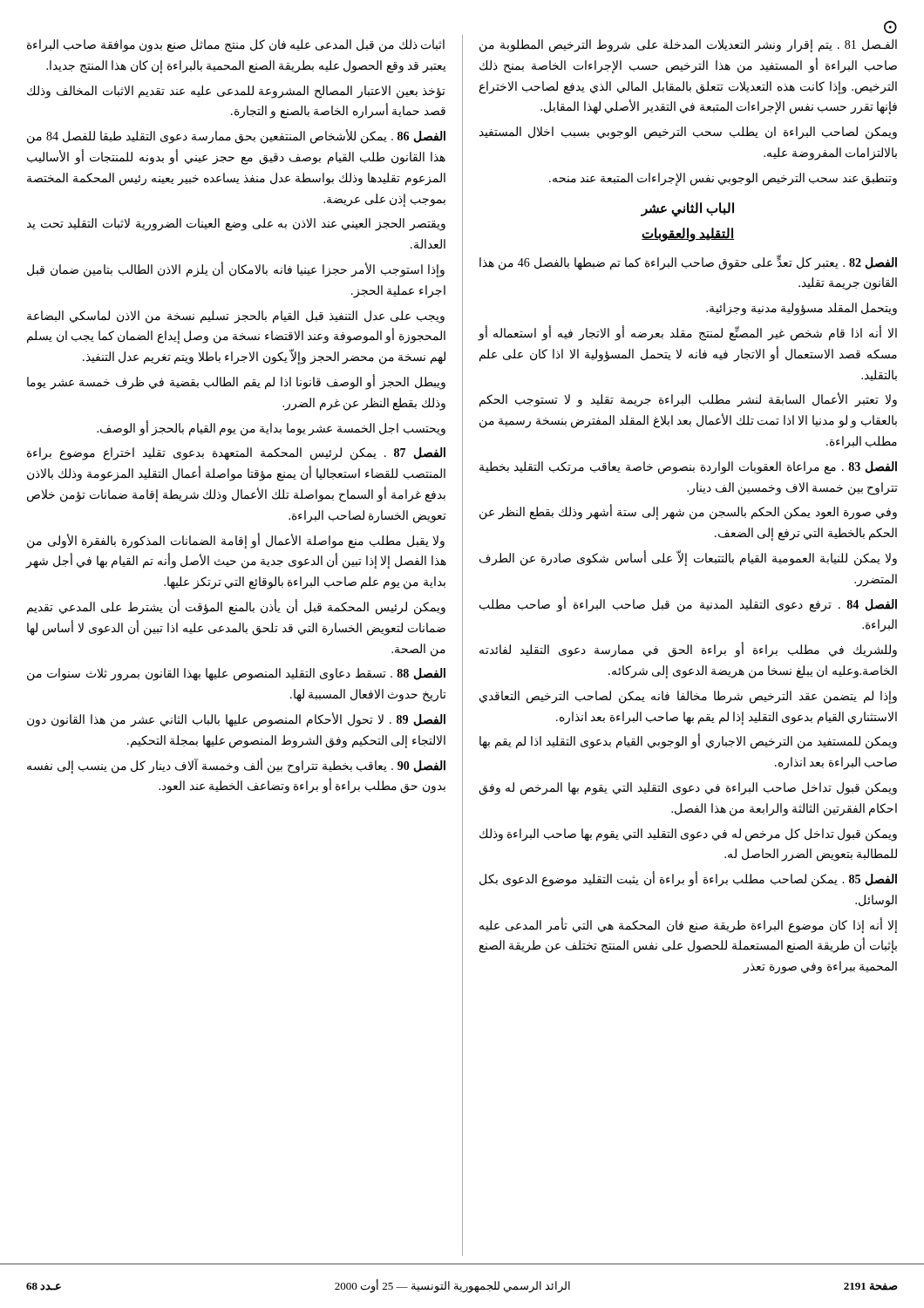Find the text block that says "الفصل 83 ."
924x1308 pixels.
click(x=688, y=477)
